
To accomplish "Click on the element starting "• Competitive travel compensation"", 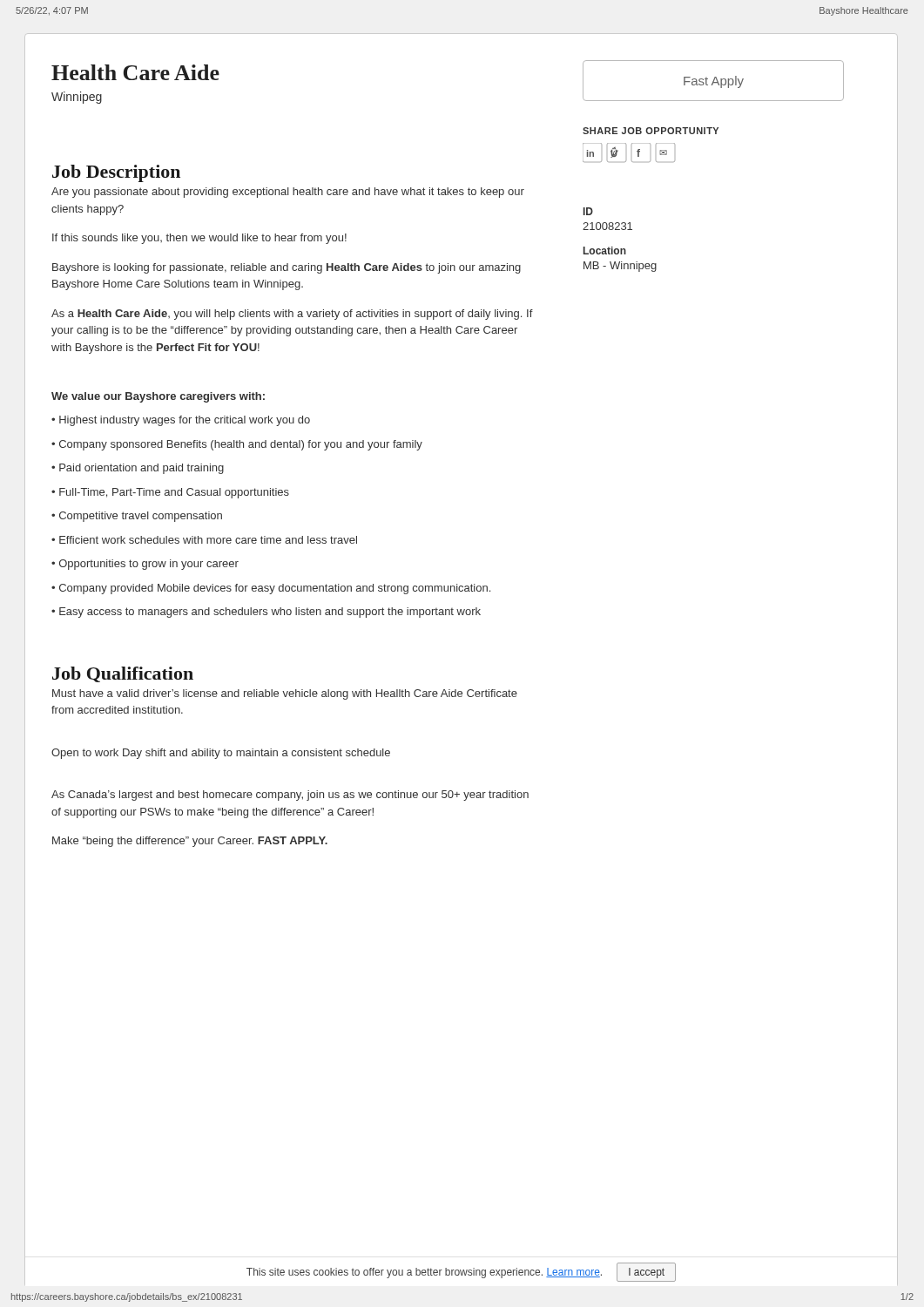I will [x=137, y=515].
